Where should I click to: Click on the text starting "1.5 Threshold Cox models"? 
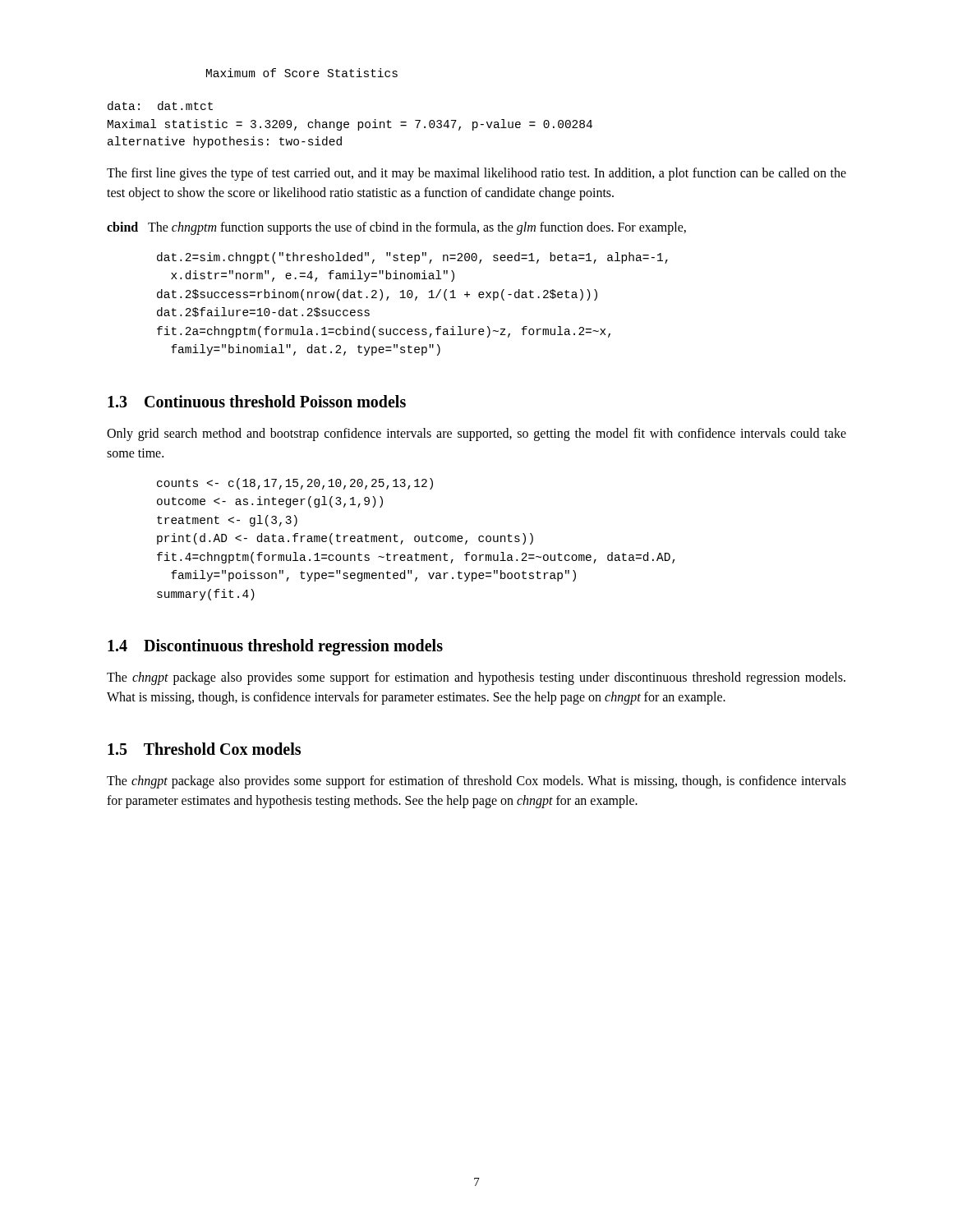click(x=204, y=749)
